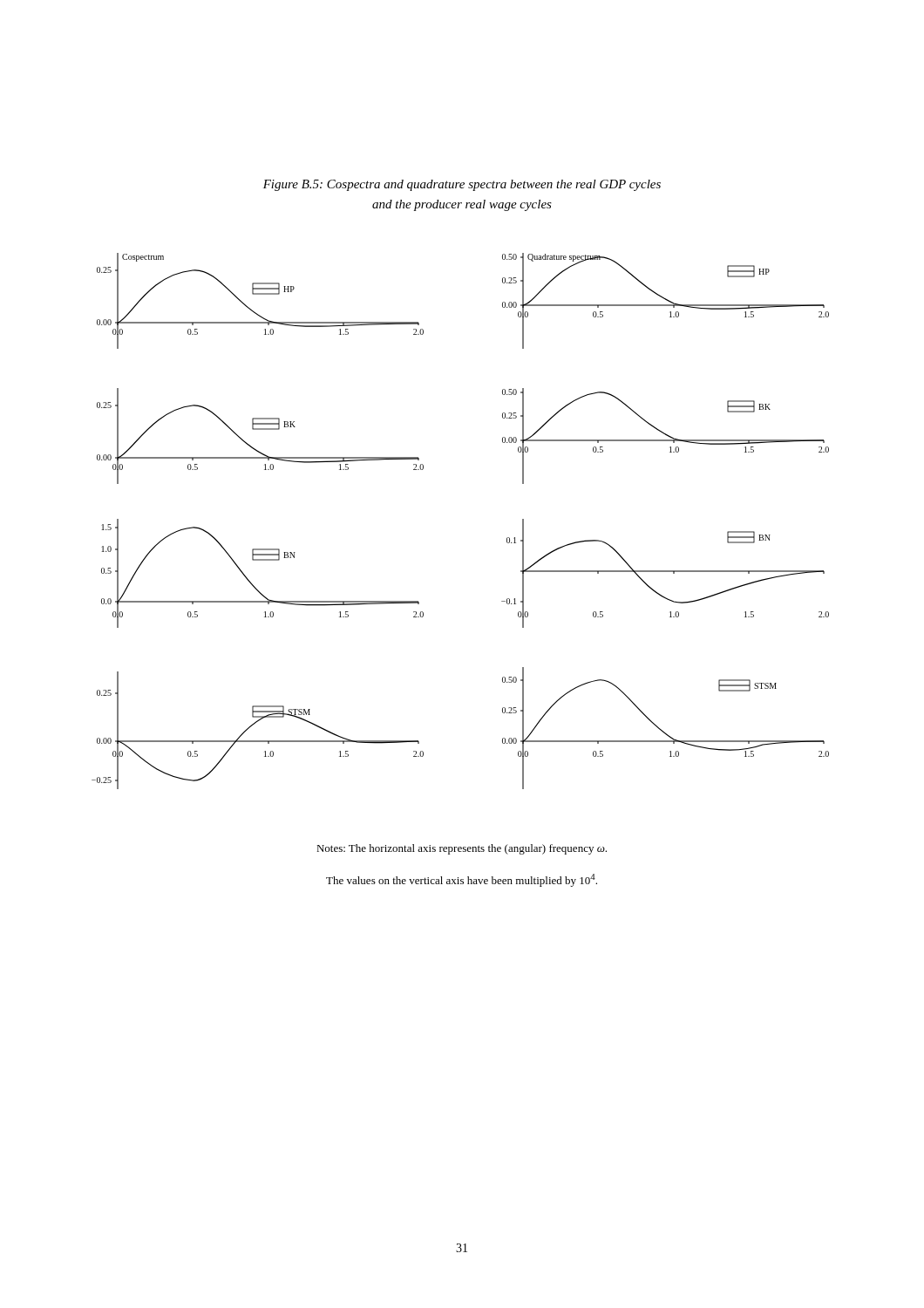Click on the continuous plot
The image size is (924, 1308).
click(x=462, y=523)
